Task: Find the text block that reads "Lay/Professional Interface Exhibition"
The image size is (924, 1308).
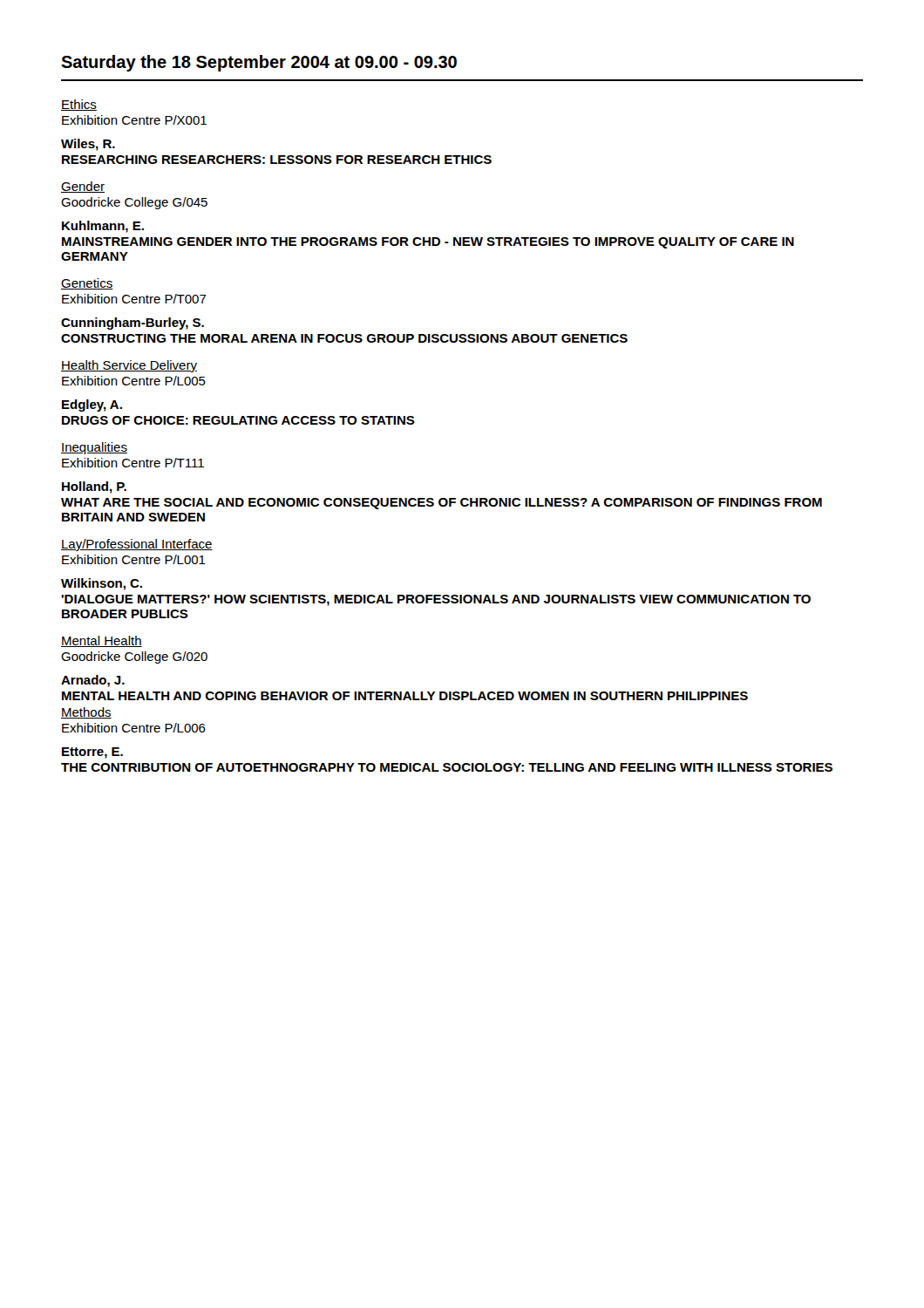Action: (x=137, y=545)
